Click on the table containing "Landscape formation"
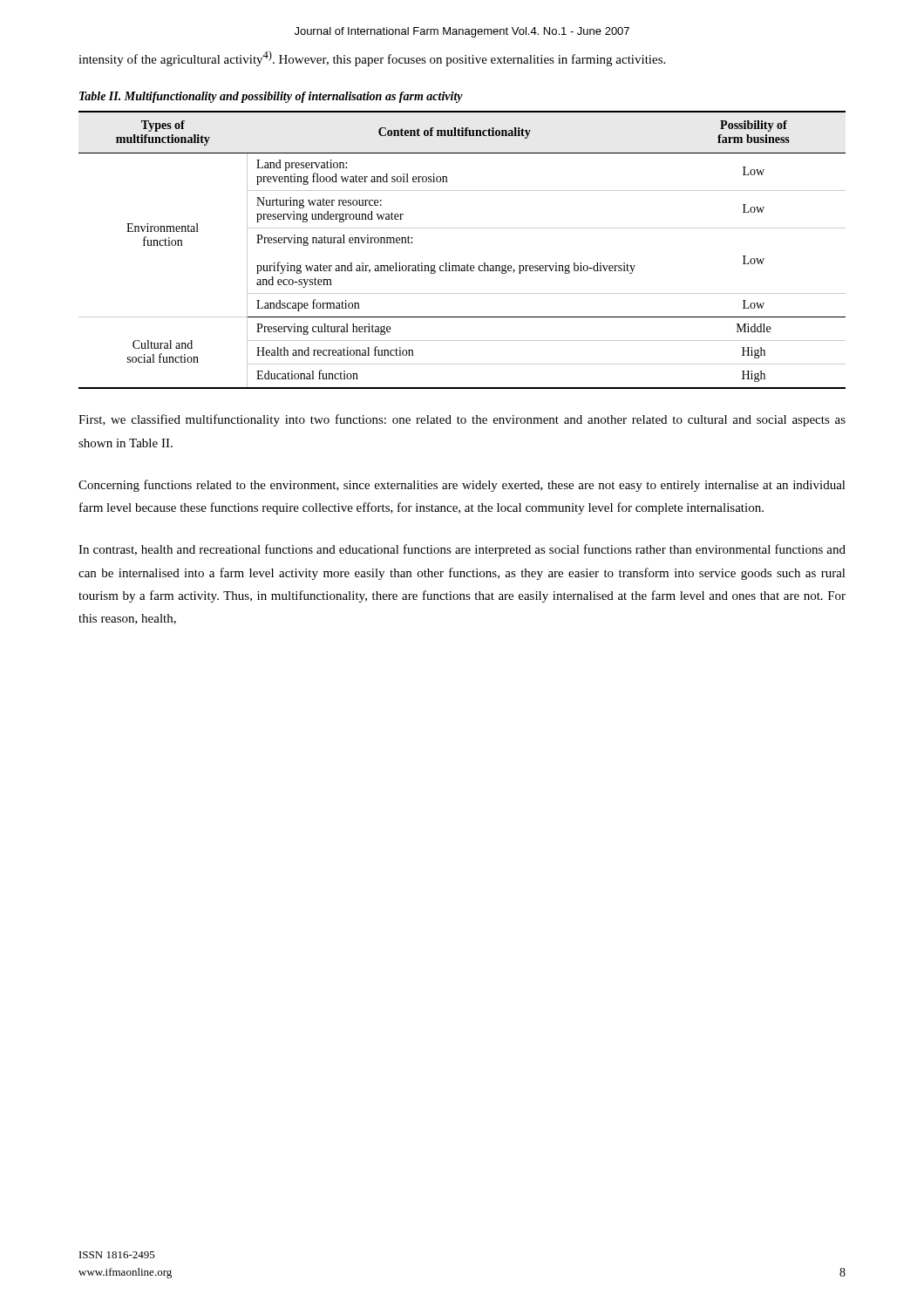Viewport: 924px width, 1308px height. click(462, 250)
